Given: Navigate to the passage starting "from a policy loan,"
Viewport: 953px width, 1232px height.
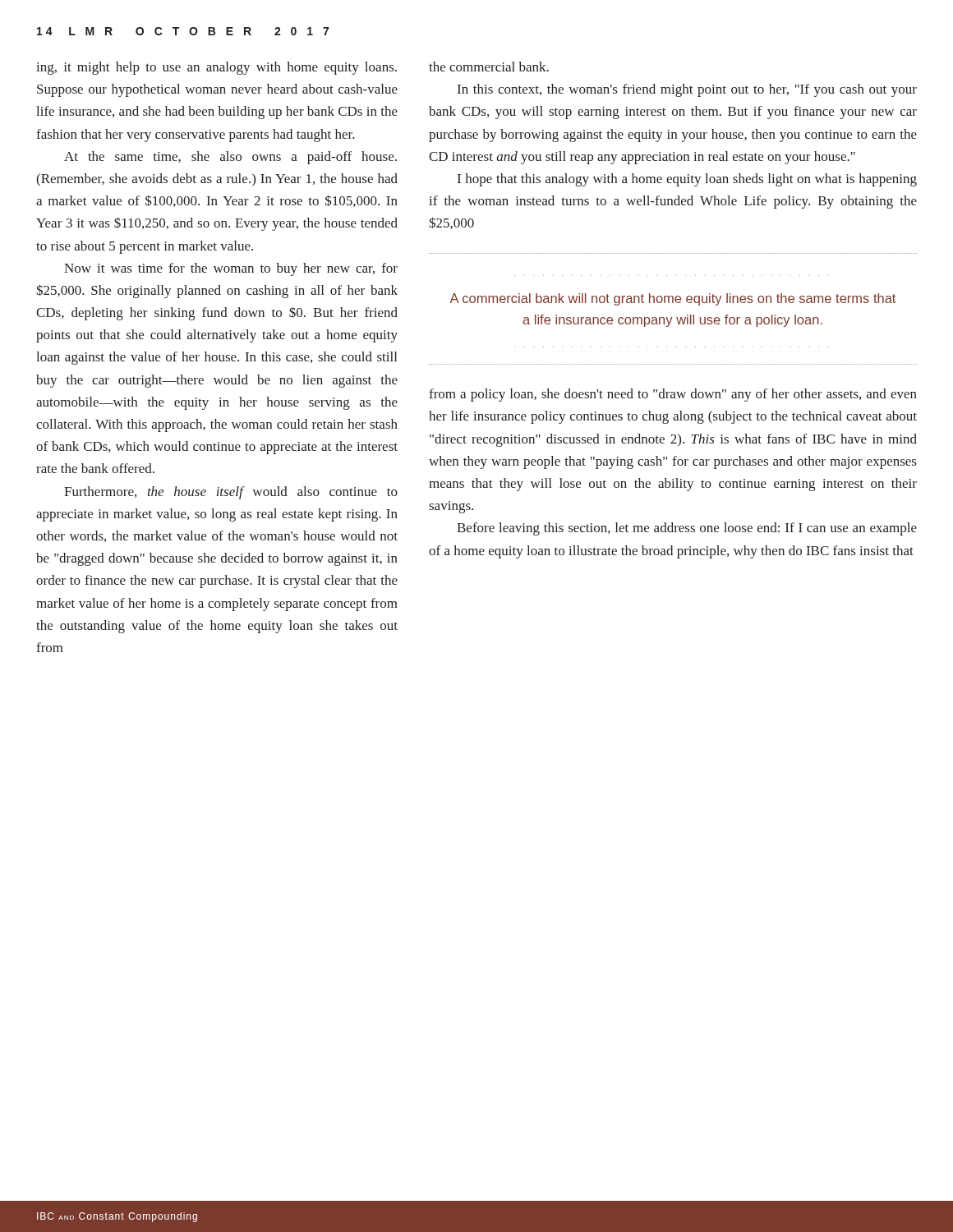Looking at the screenshot, I should click(x=673, y=472).
